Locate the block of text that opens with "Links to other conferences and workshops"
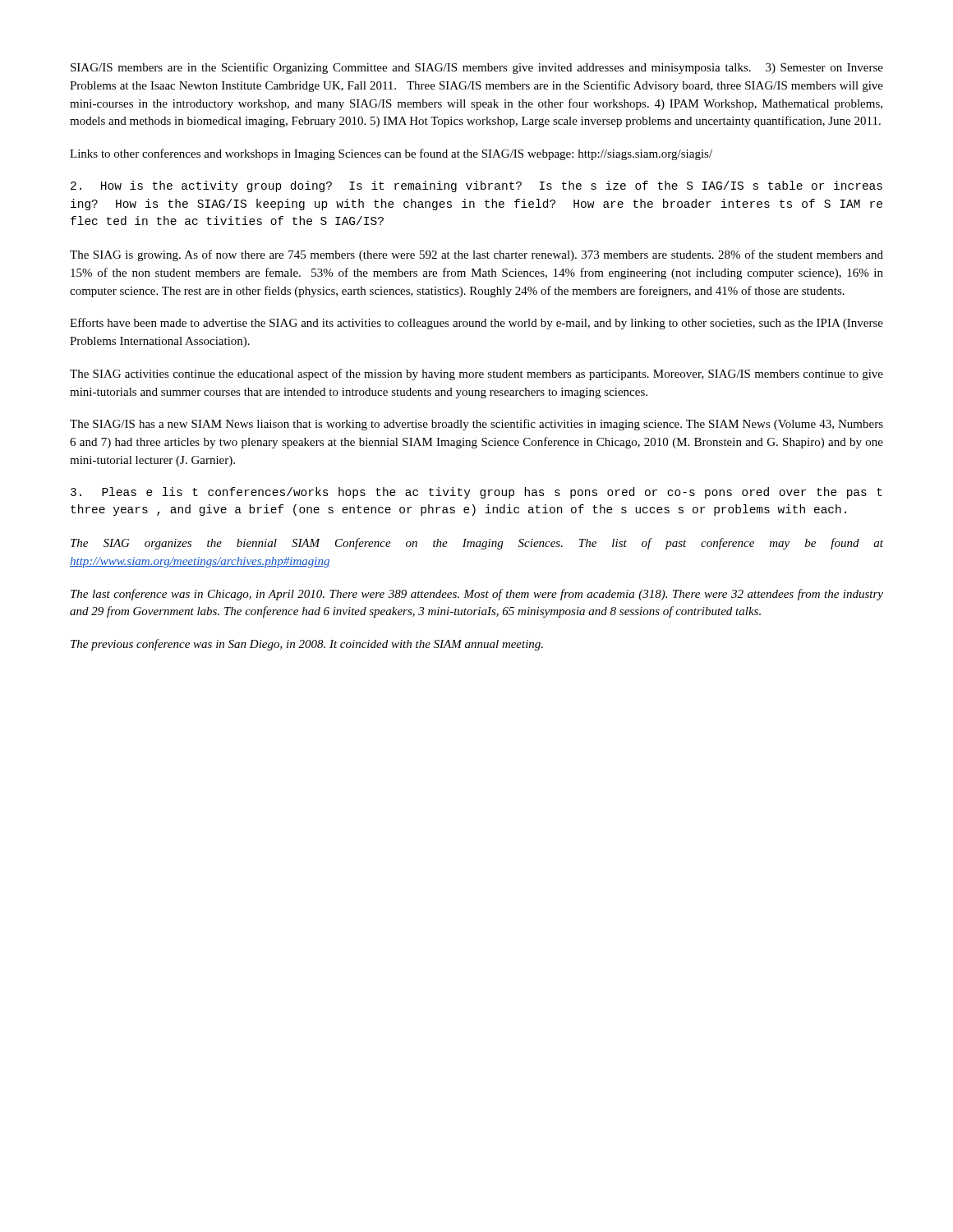This screenshot has width=953, height=1232. click(x=391, y=154)
